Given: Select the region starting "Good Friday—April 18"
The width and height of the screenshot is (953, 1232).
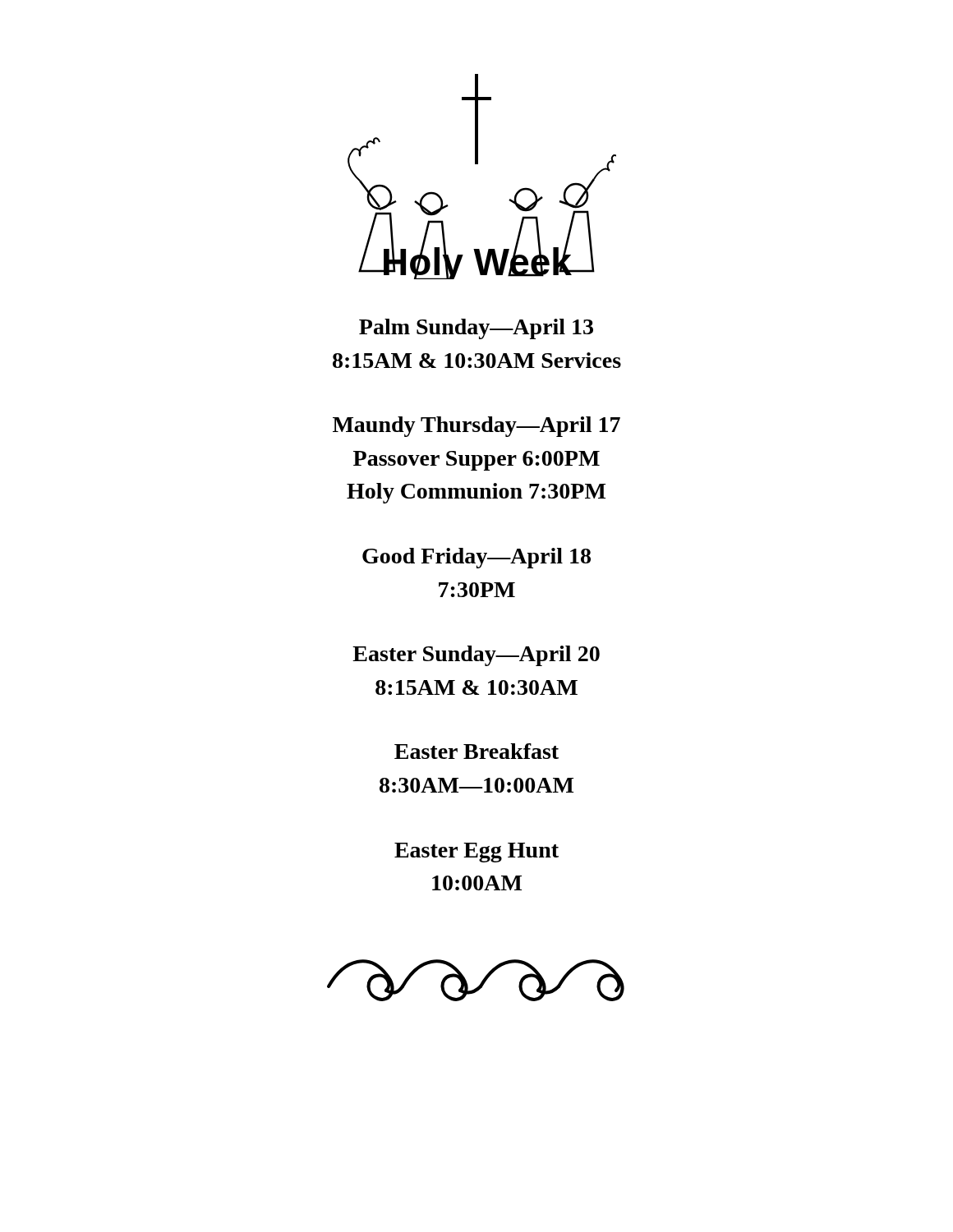Looking at the screenshot, I should click(476, 573).
